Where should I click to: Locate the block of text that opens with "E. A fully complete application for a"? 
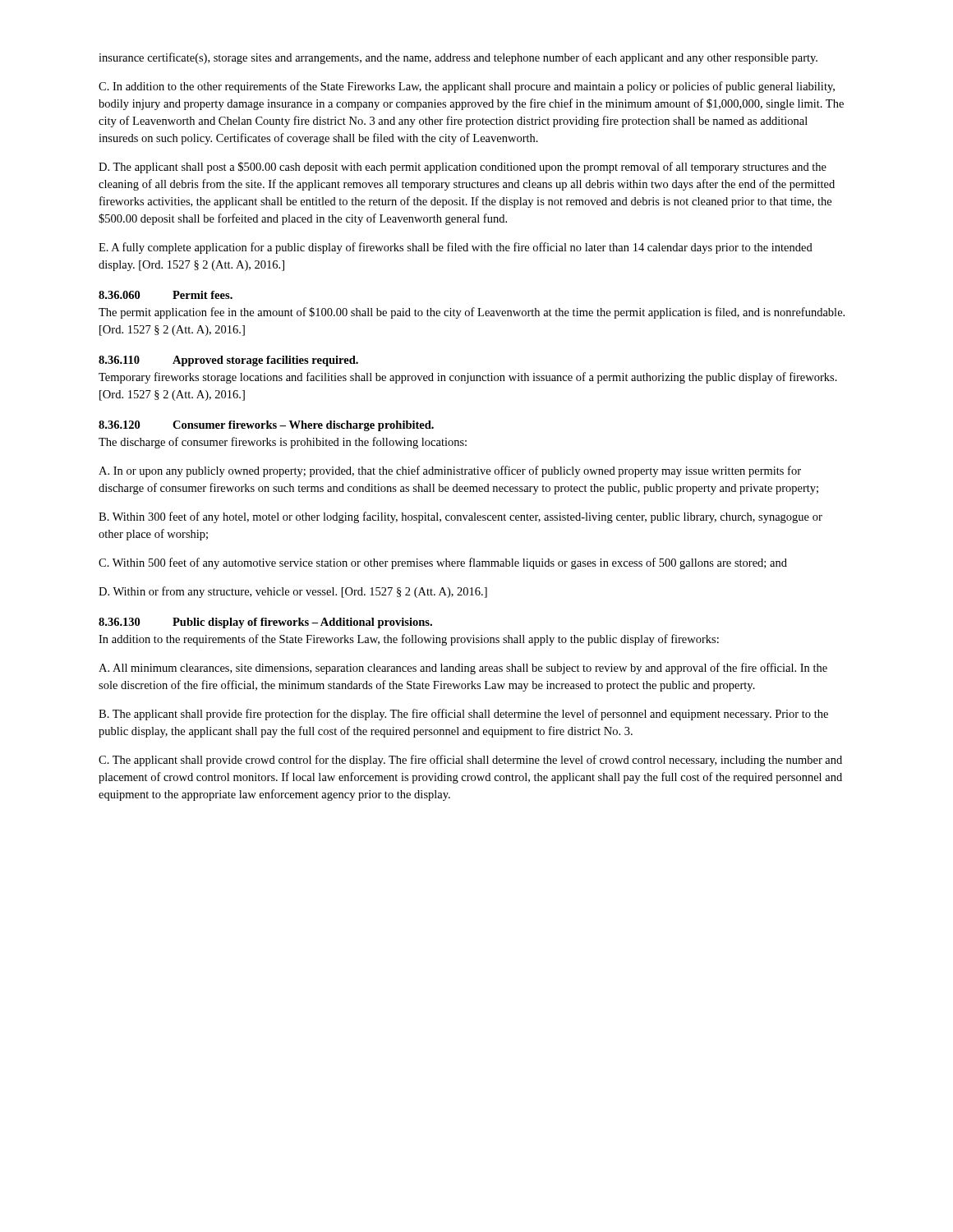(455, 256)
